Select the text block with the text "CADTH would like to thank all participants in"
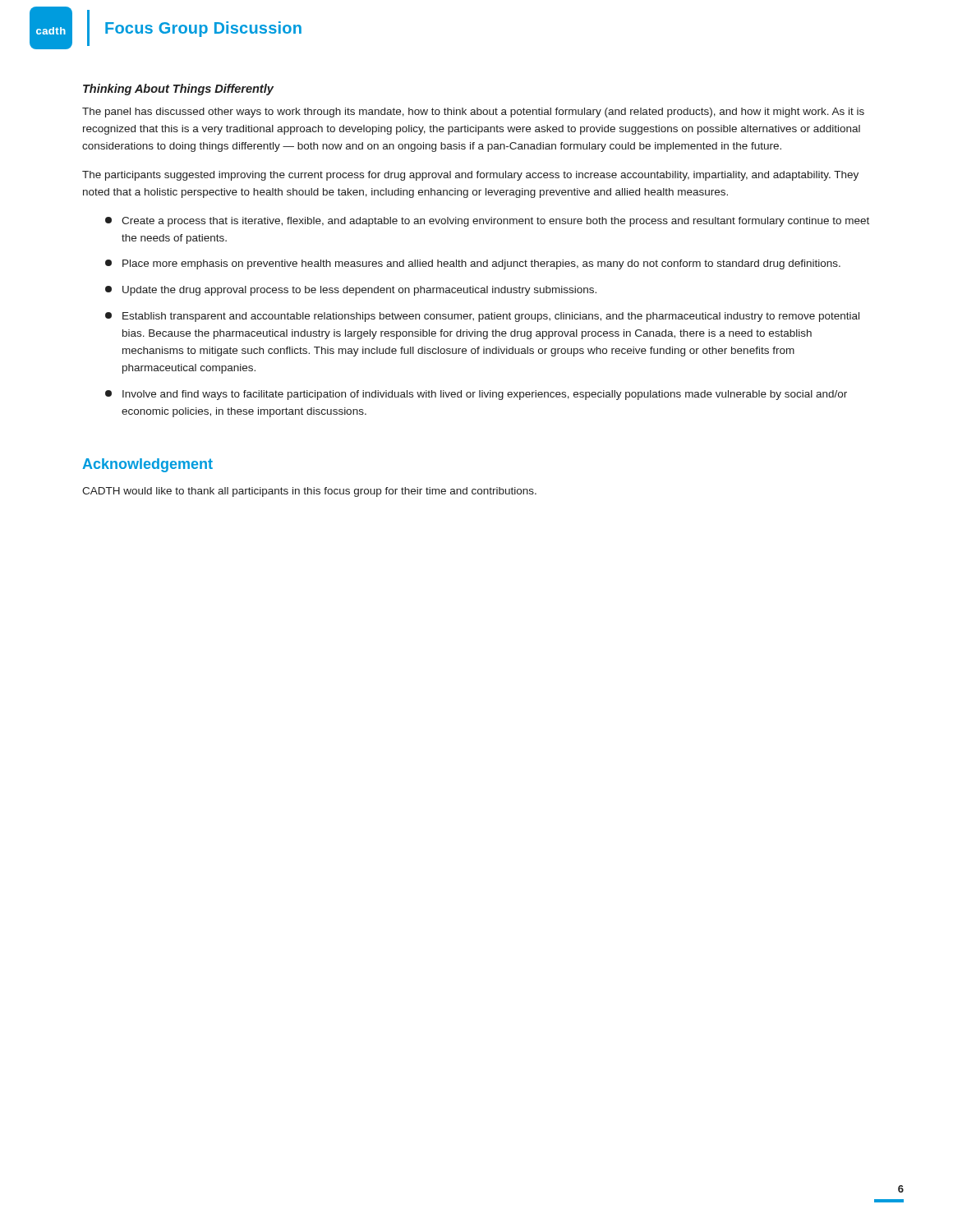This screenshot has width=953, height=1232. click(310, 491)
